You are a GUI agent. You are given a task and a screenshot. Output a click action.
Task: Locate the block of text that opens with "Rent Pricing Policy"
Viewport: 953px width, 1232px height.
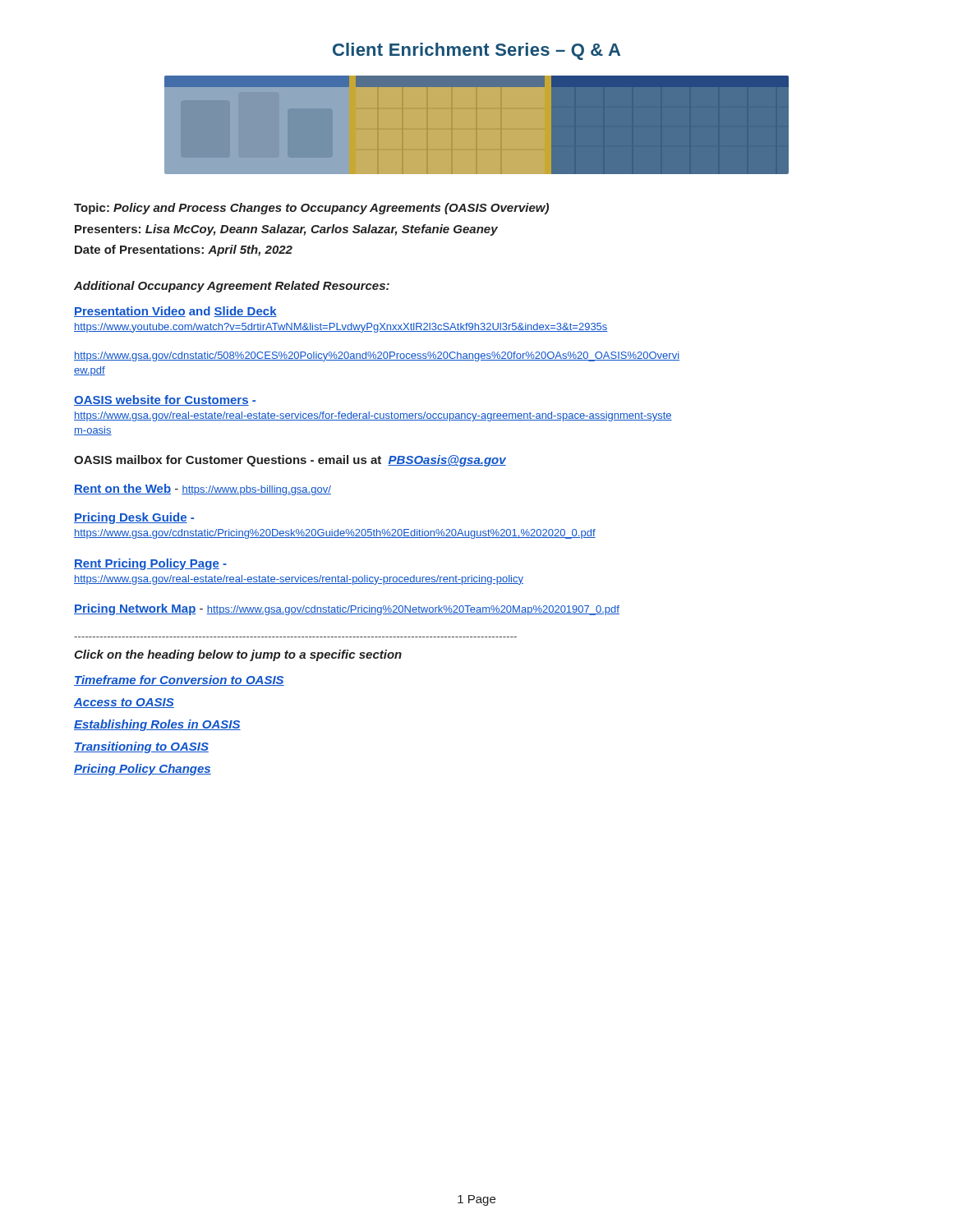(476, 571)
